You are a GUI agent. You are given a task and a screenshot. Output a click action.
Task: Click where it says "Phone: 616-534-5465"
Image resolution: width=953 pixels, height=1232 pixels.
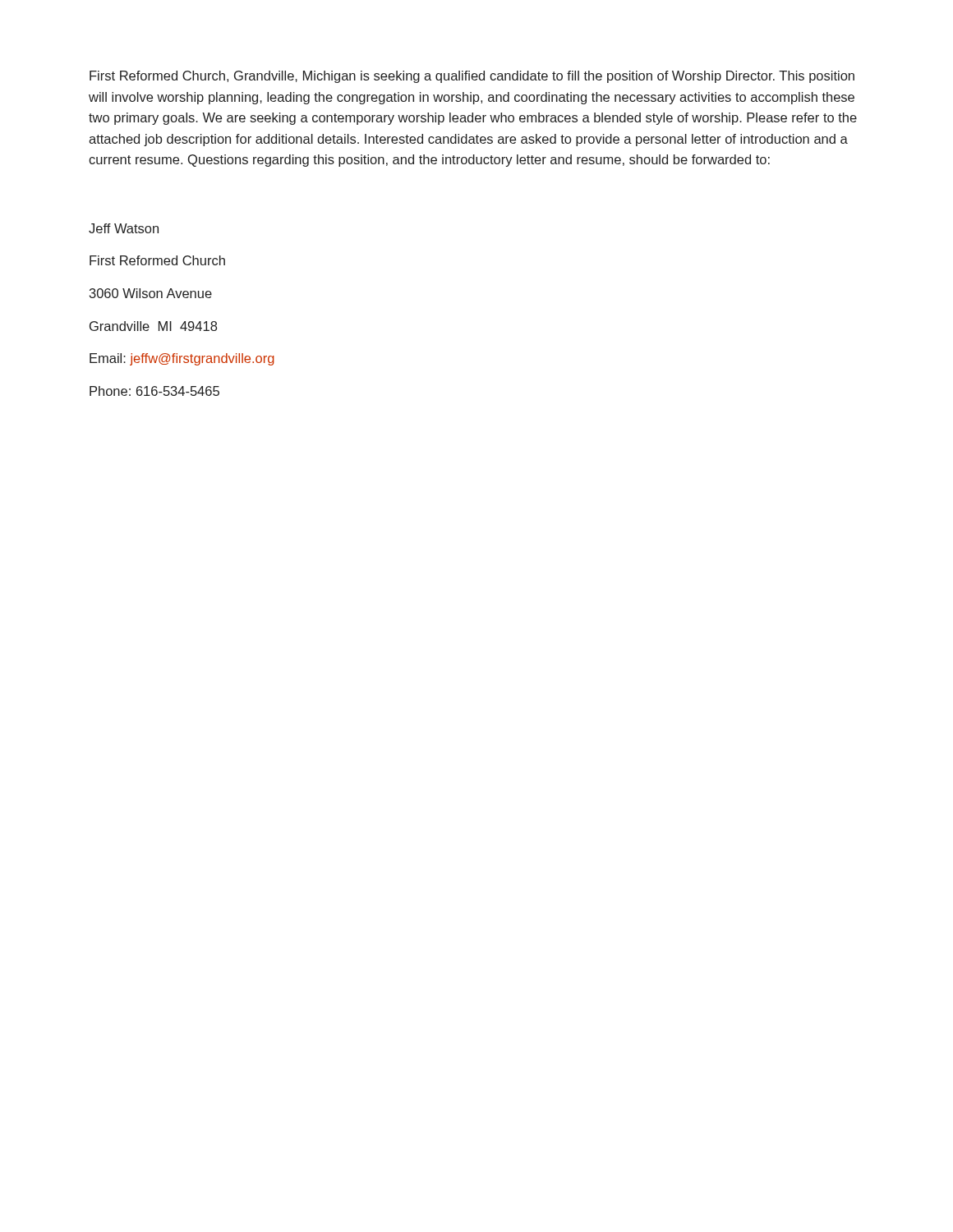(154, 391)
